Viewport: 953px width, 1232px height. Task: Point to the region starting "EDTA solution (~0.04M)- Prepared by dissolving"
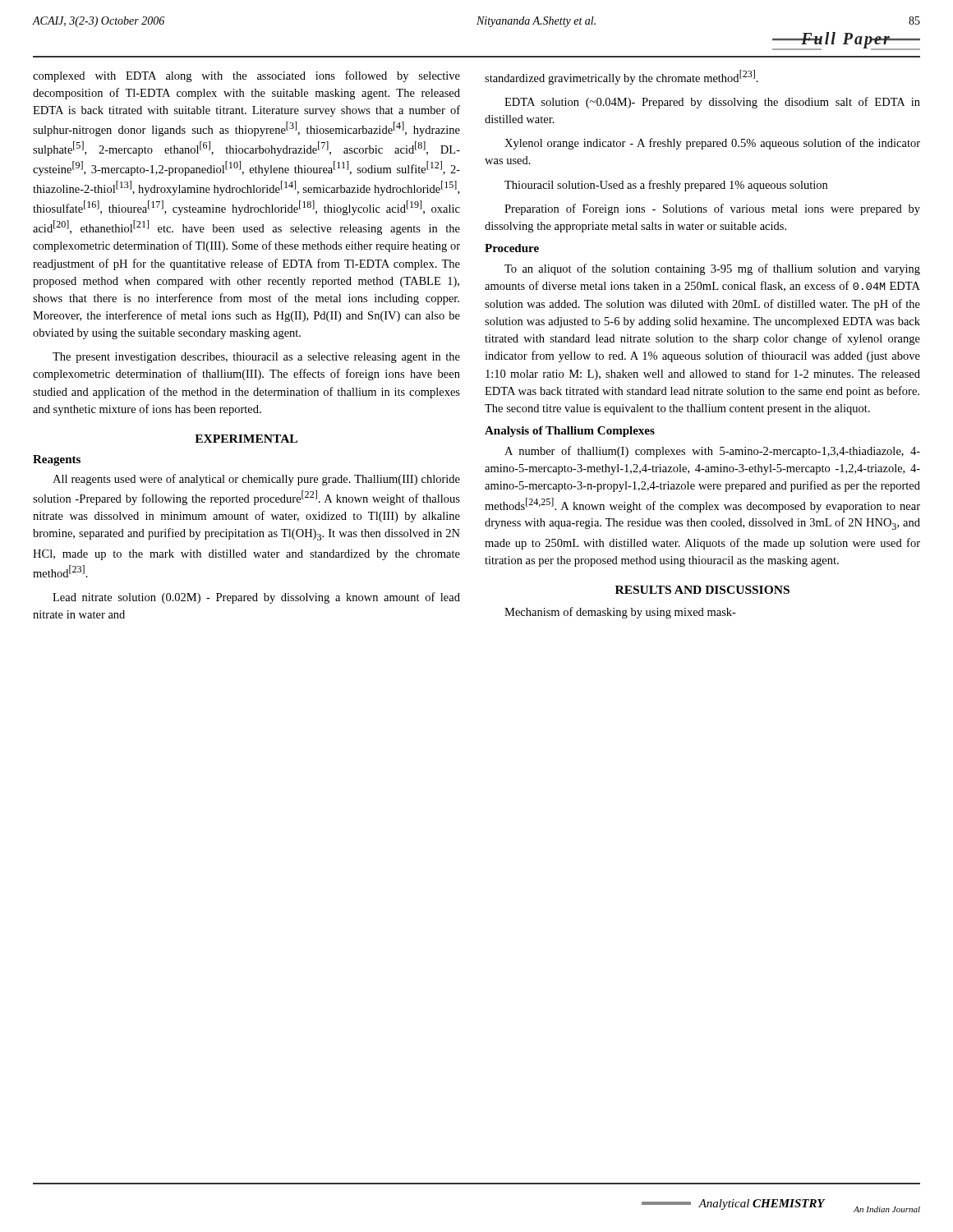pos(702,111)
